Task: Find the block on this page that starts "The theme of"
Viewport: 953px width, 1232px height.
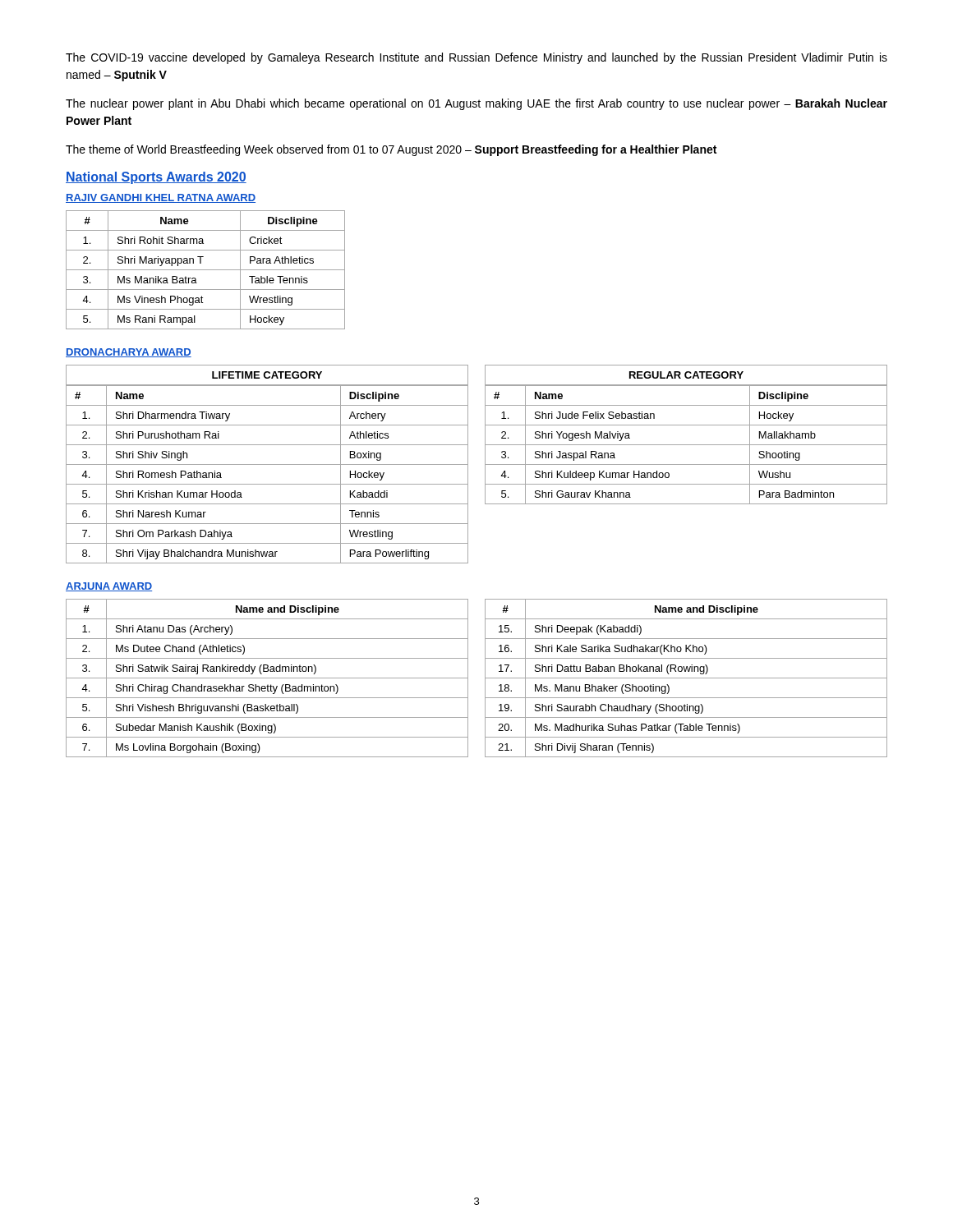Action: coord(391,150)
